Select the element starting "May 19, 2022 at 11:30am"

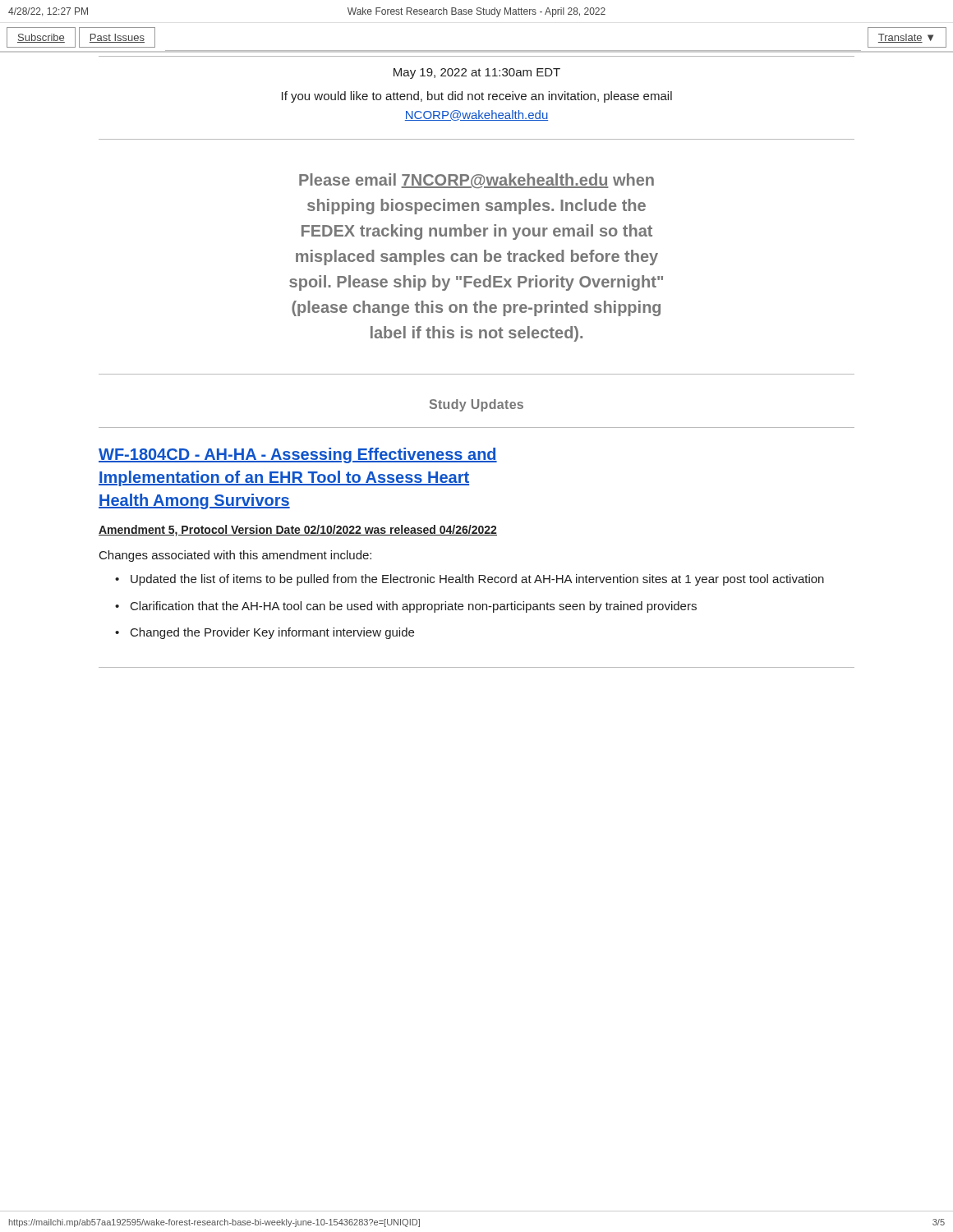coord(476,72)
